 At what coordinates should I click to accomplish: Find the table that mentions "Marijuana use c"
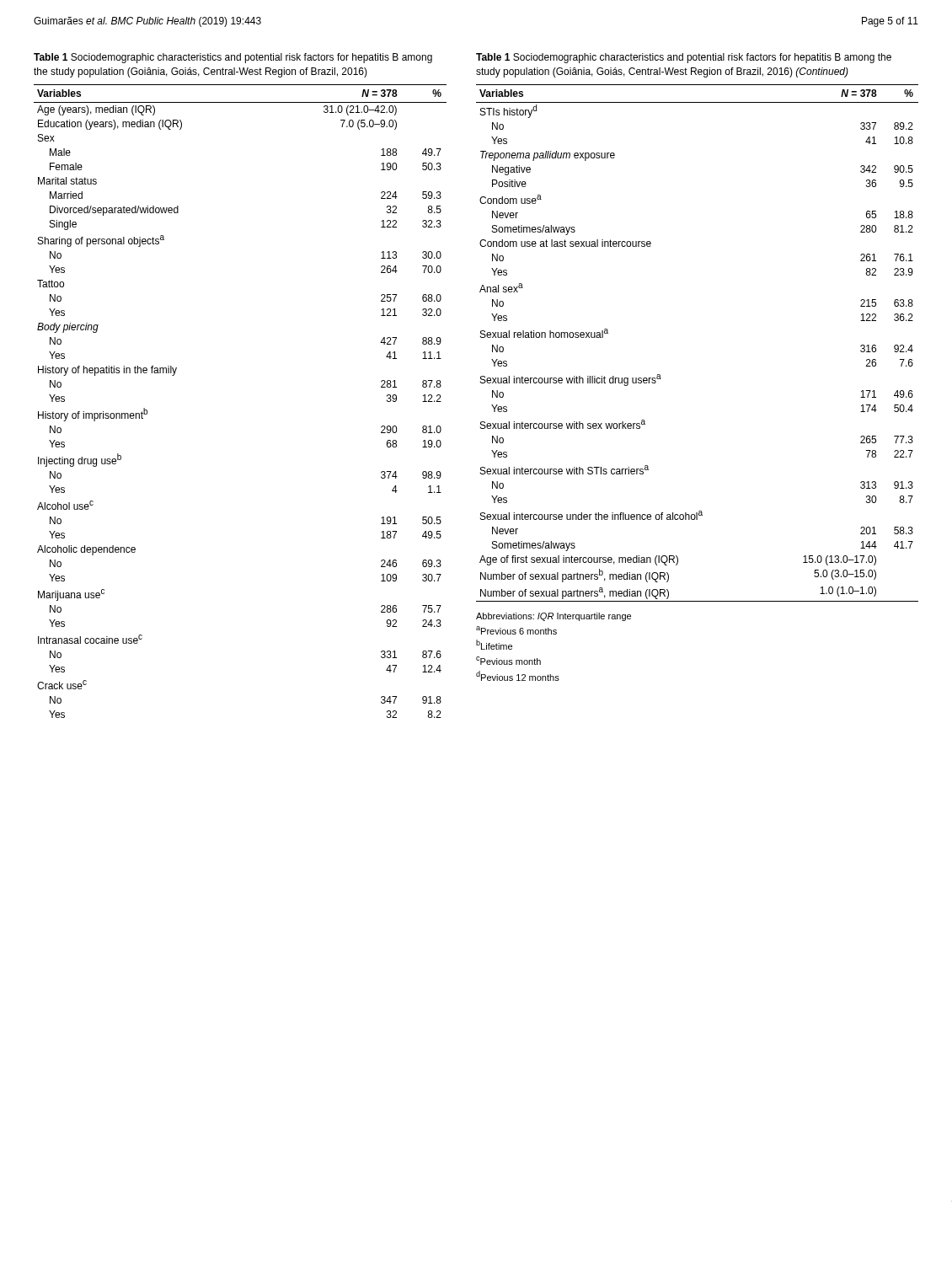[240, 403]
